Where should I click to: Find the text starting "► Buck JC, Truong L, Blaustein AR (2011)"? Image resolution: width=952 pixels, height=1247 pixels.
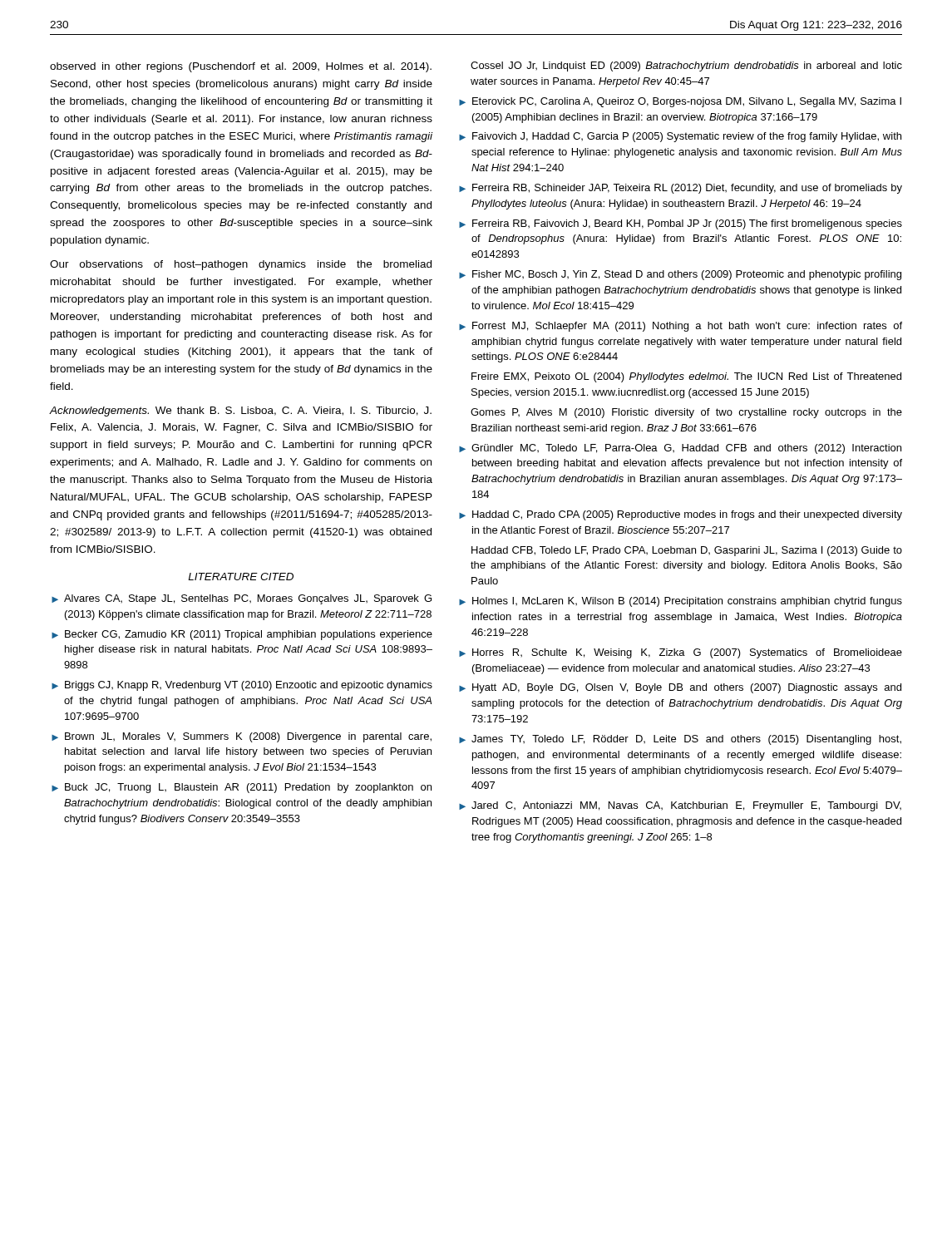(x=241, y=803)
